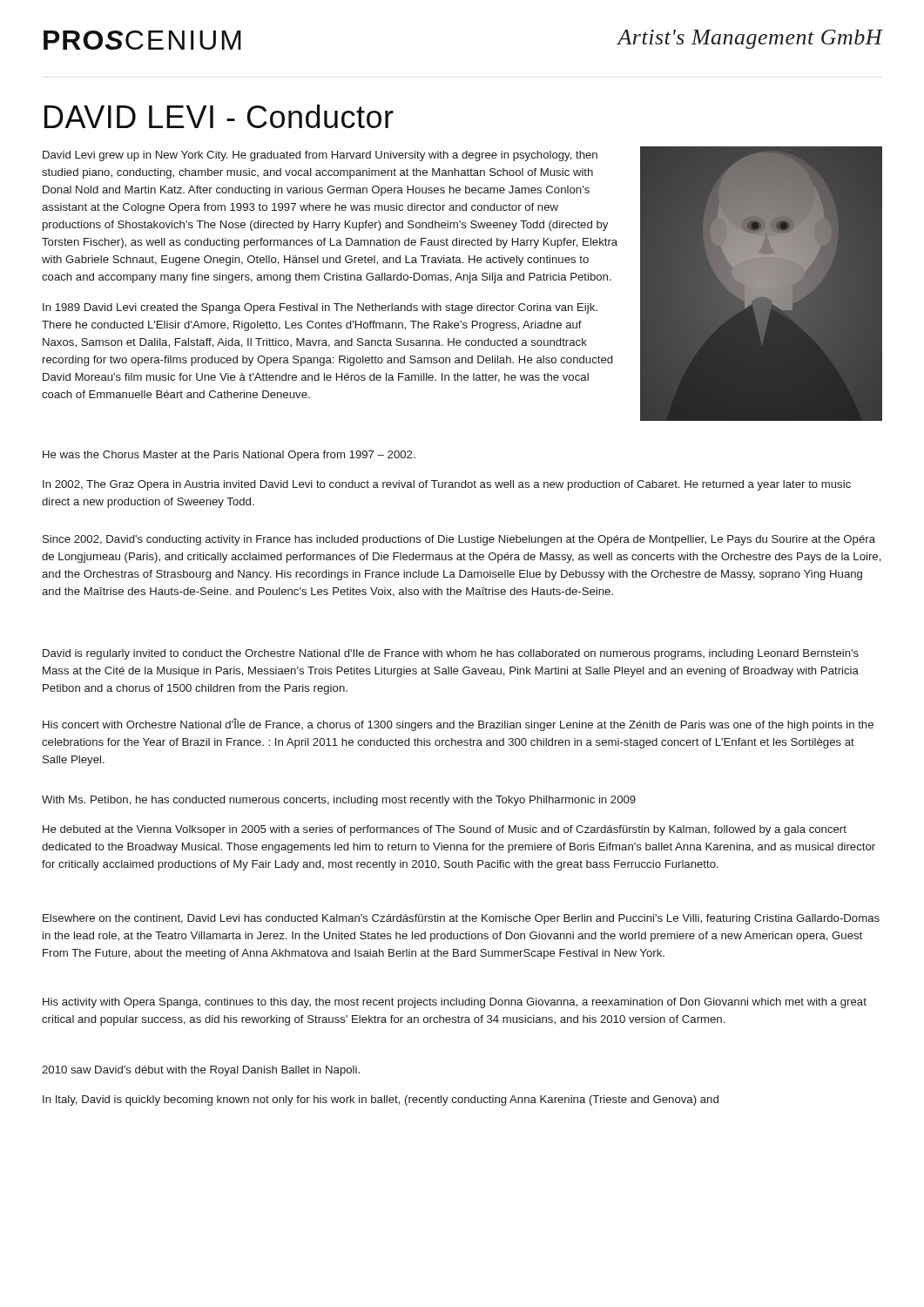
Task: Point to the block beginning "Elsewhere on the continent,"
Action: point(461,935)
